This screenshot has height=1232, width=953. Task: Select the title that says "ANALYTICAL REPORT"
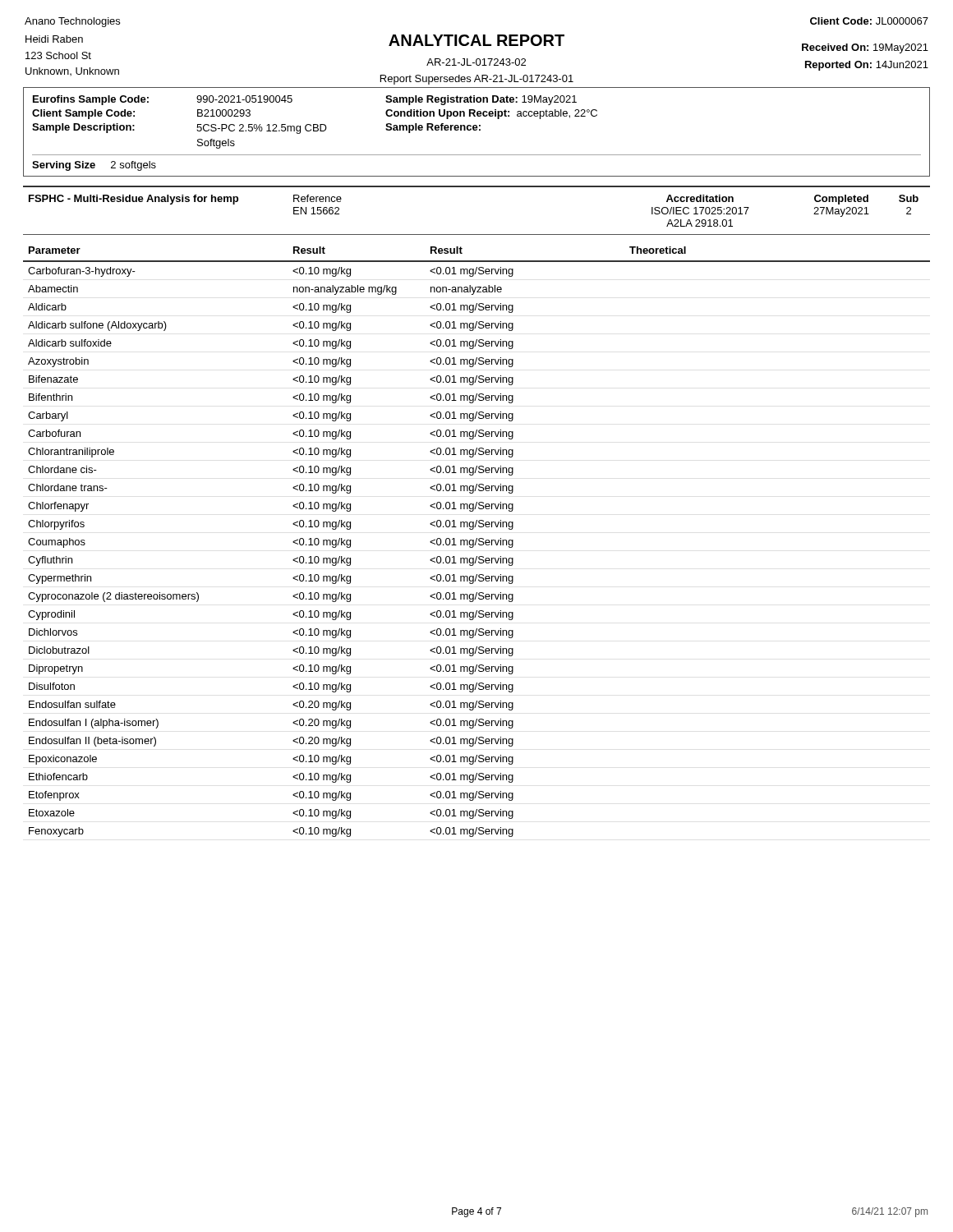pyautogui.click(x=476, y=40)
